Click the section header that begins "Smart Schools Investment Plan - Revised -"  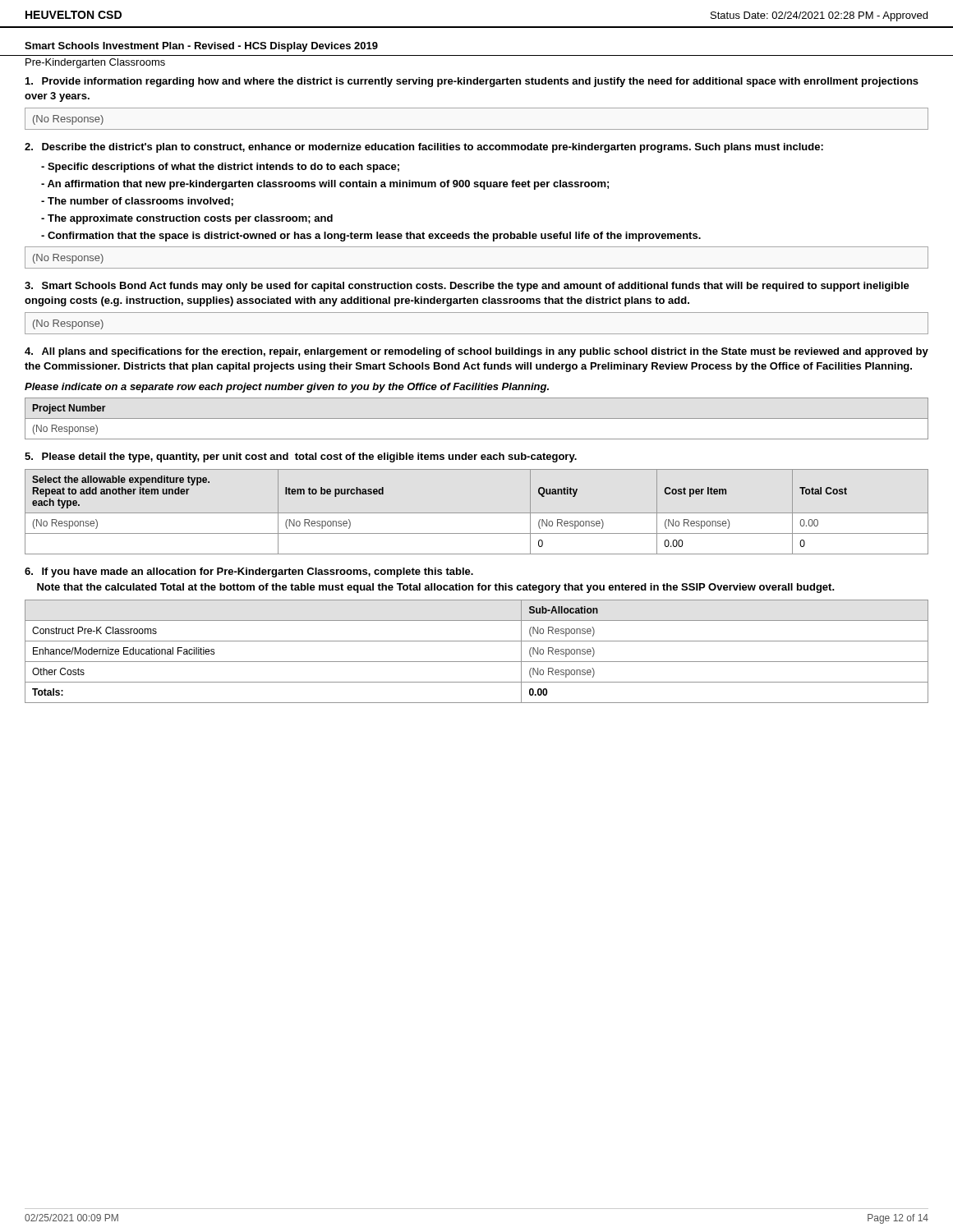pyautogui.click(x=201, y=46)
